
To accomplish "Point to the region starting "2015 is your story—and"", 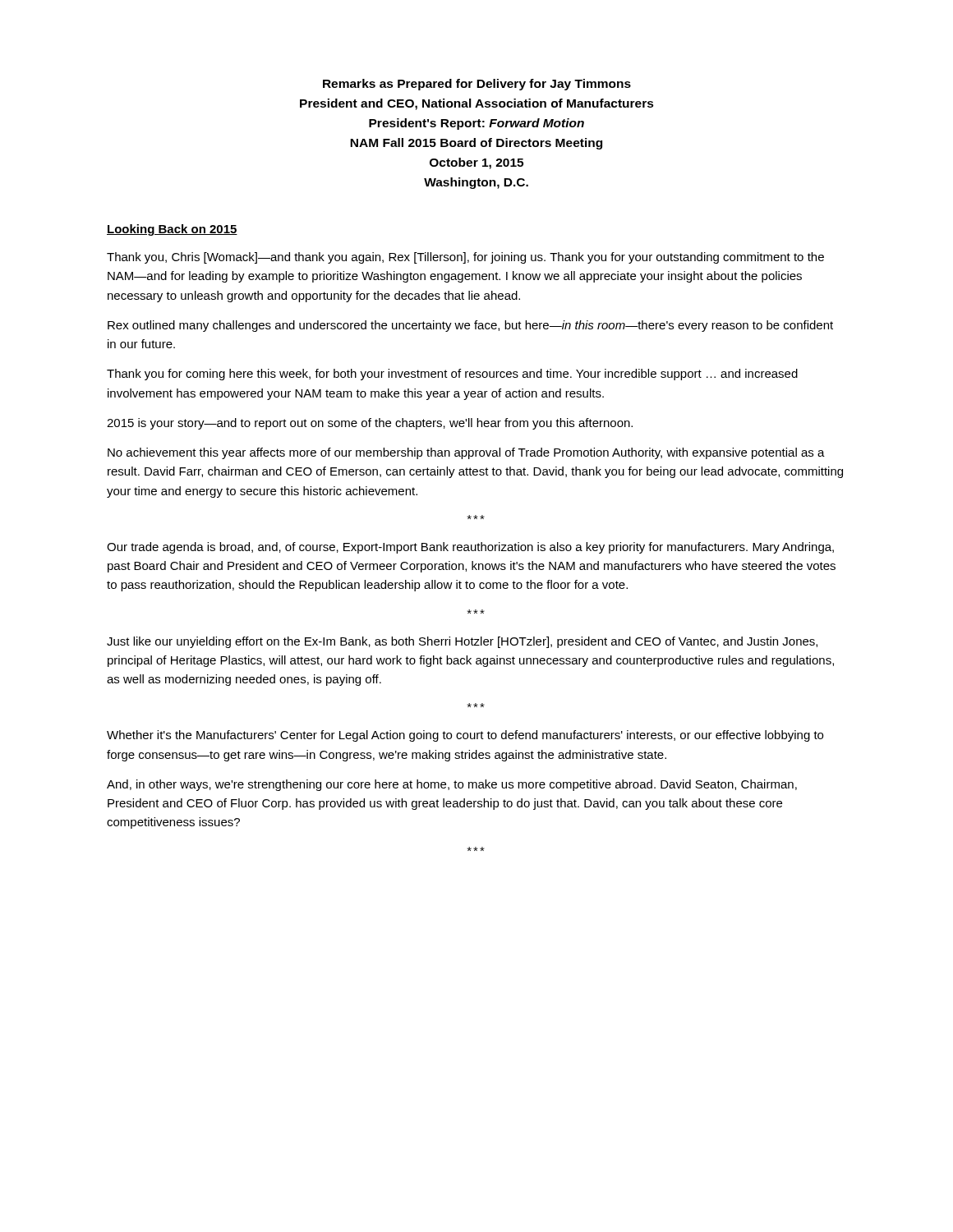I will 370,422.
